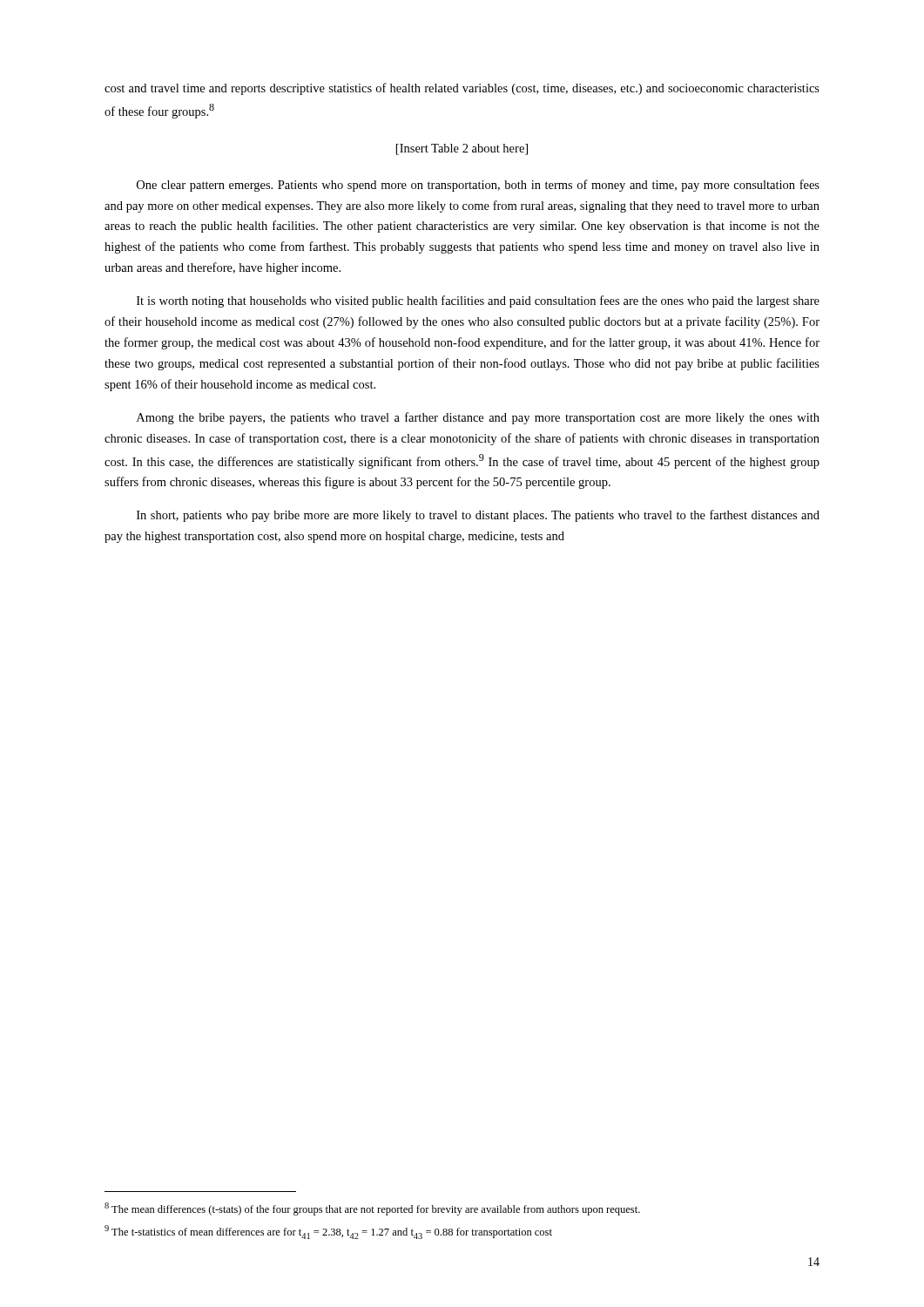
Task: Click on the footnote that says "8 The mean"
Action: coord(372,1208)
